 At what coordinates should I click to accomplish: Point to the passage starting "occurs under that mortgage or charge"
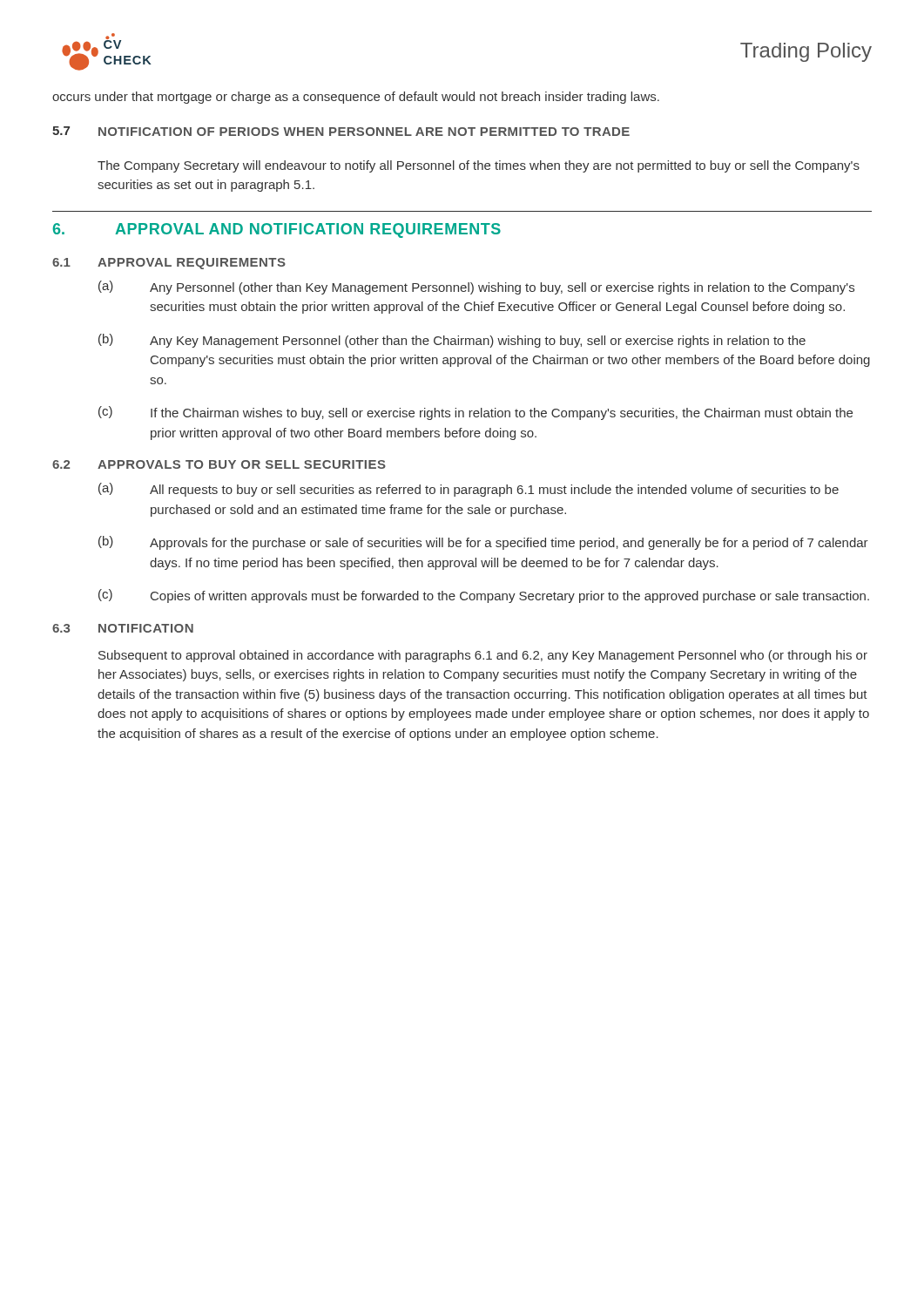coord(356,96)
